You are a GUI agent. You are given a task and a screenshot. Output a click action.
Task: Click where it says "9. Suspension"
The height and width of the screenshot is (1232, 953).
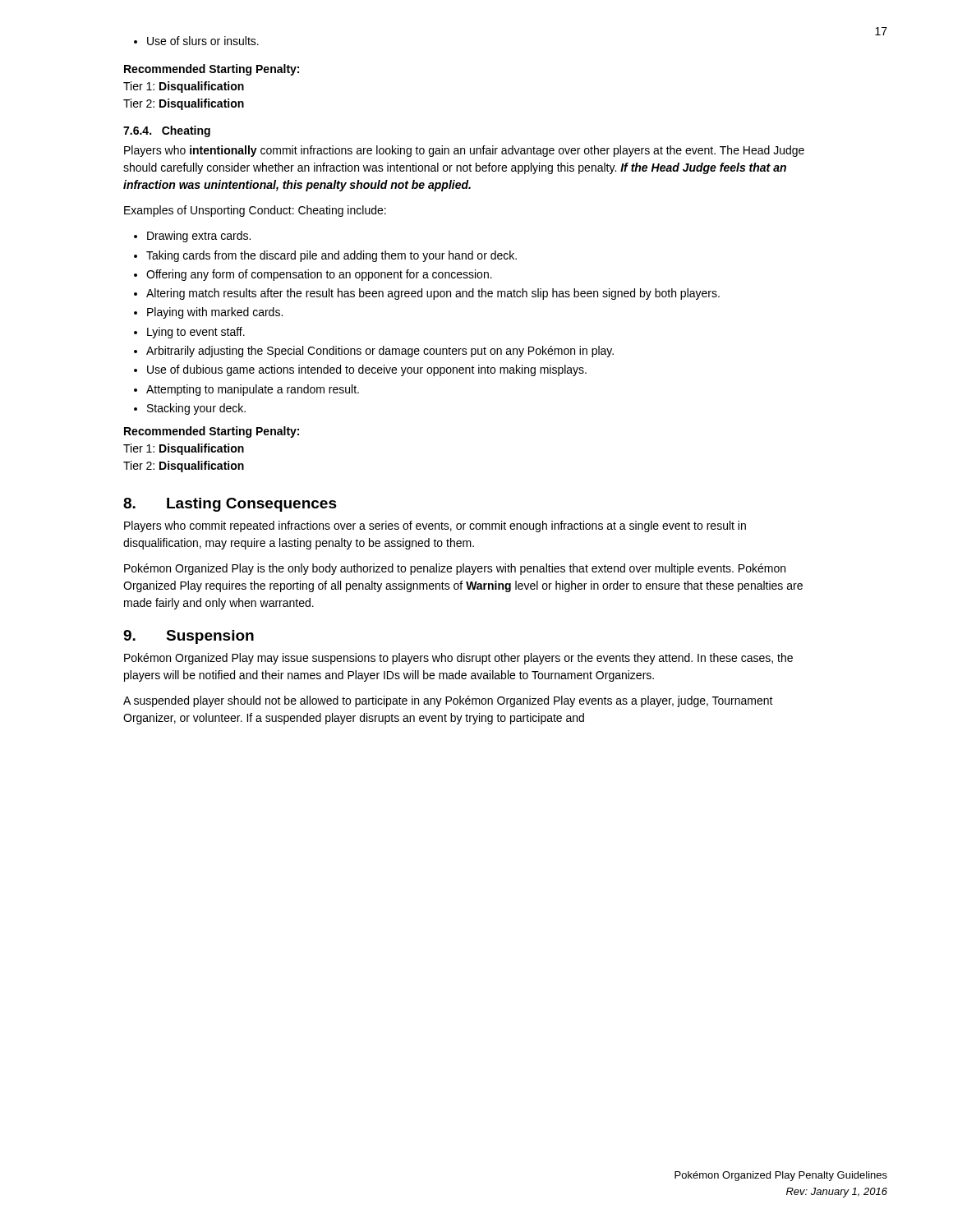point(189,636)
